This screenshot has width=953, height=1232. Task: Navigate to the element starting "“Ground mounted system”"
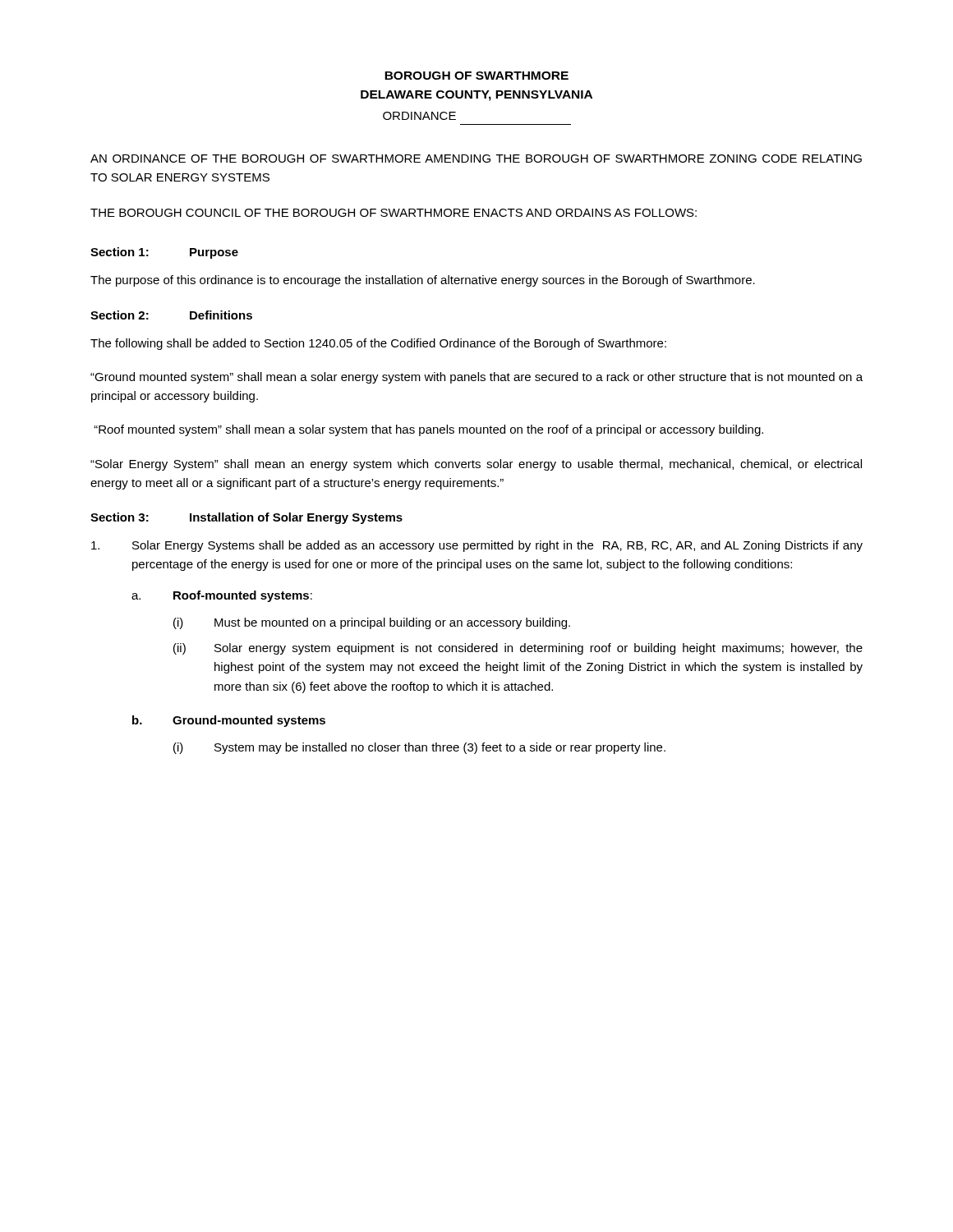[476, 386]
